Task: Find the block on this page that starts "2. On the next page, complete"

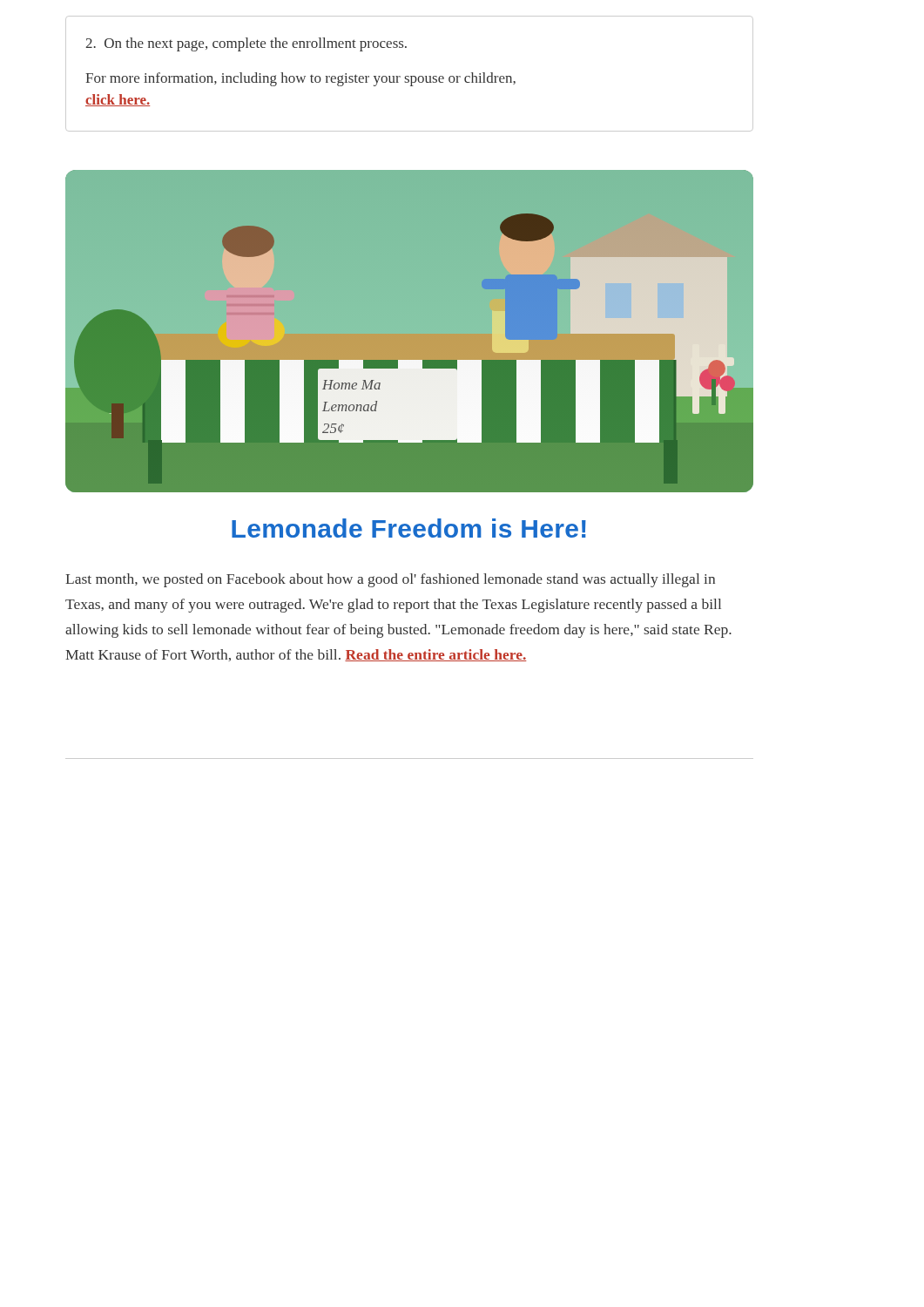Action: coord(409,43)
